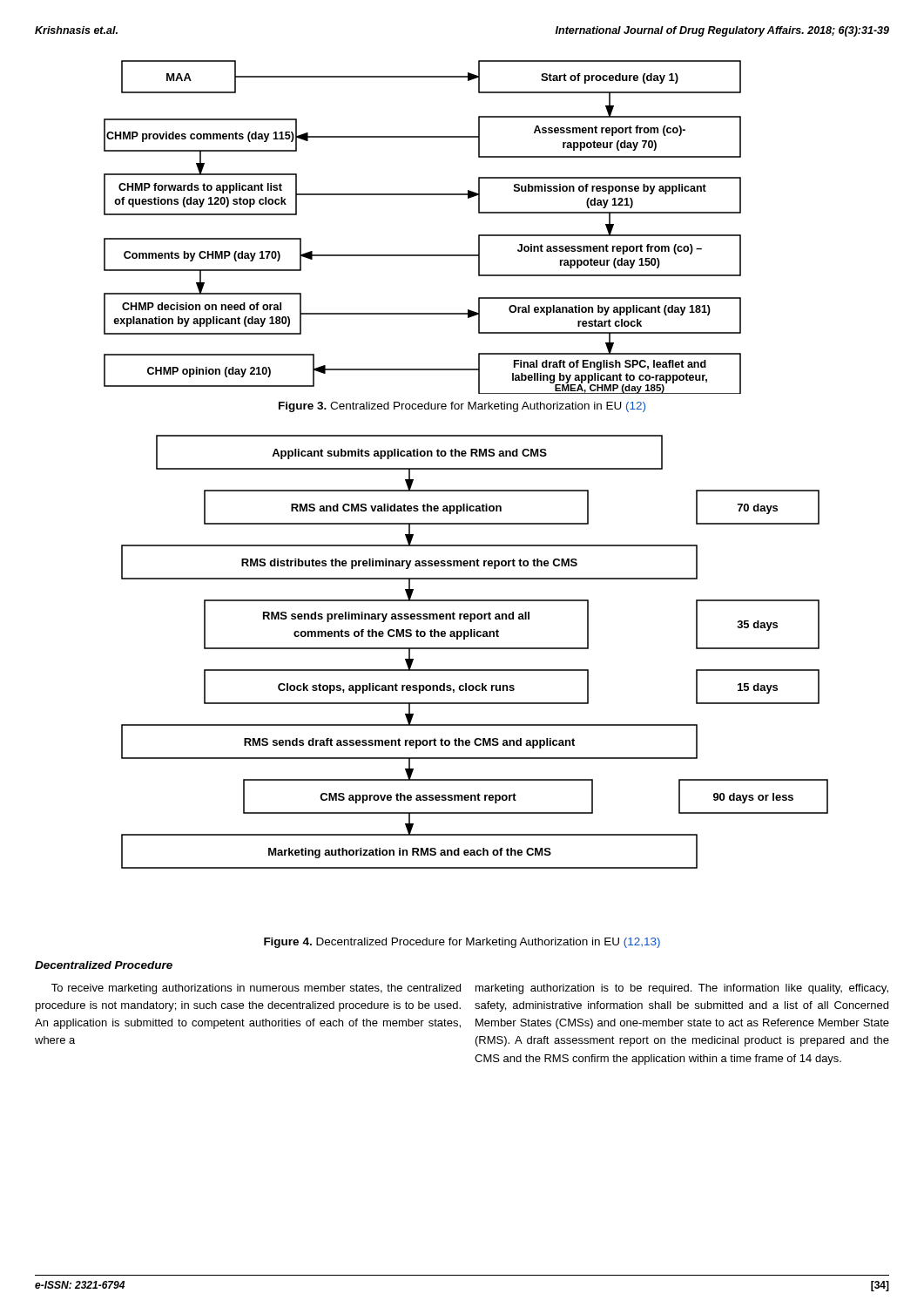924x1307 pixels.
Task: Find the block on this page that starts "marketing authorization is to"
Action: tap(682, 1023)
